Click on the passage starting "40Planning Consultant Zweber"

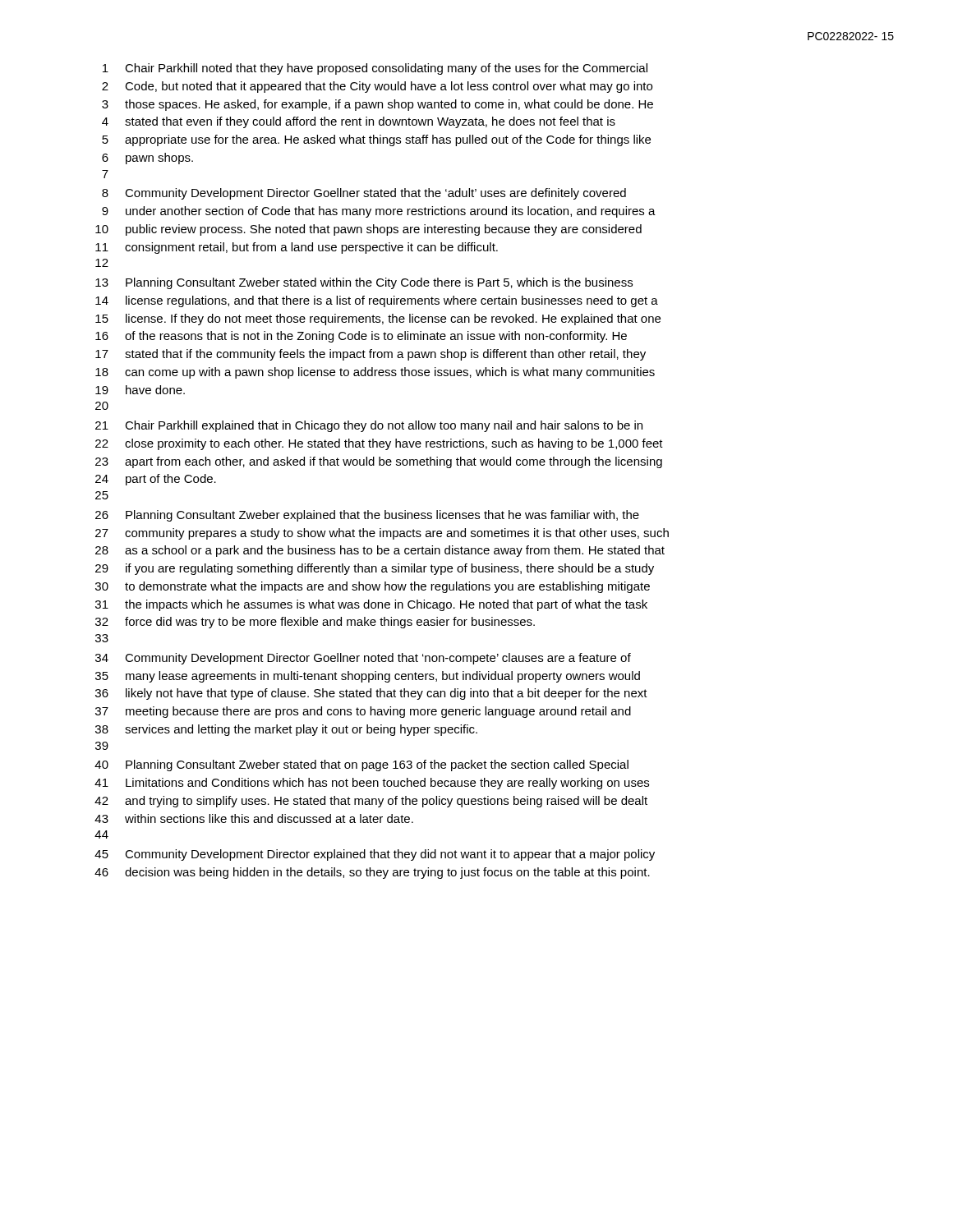(488, 792)
